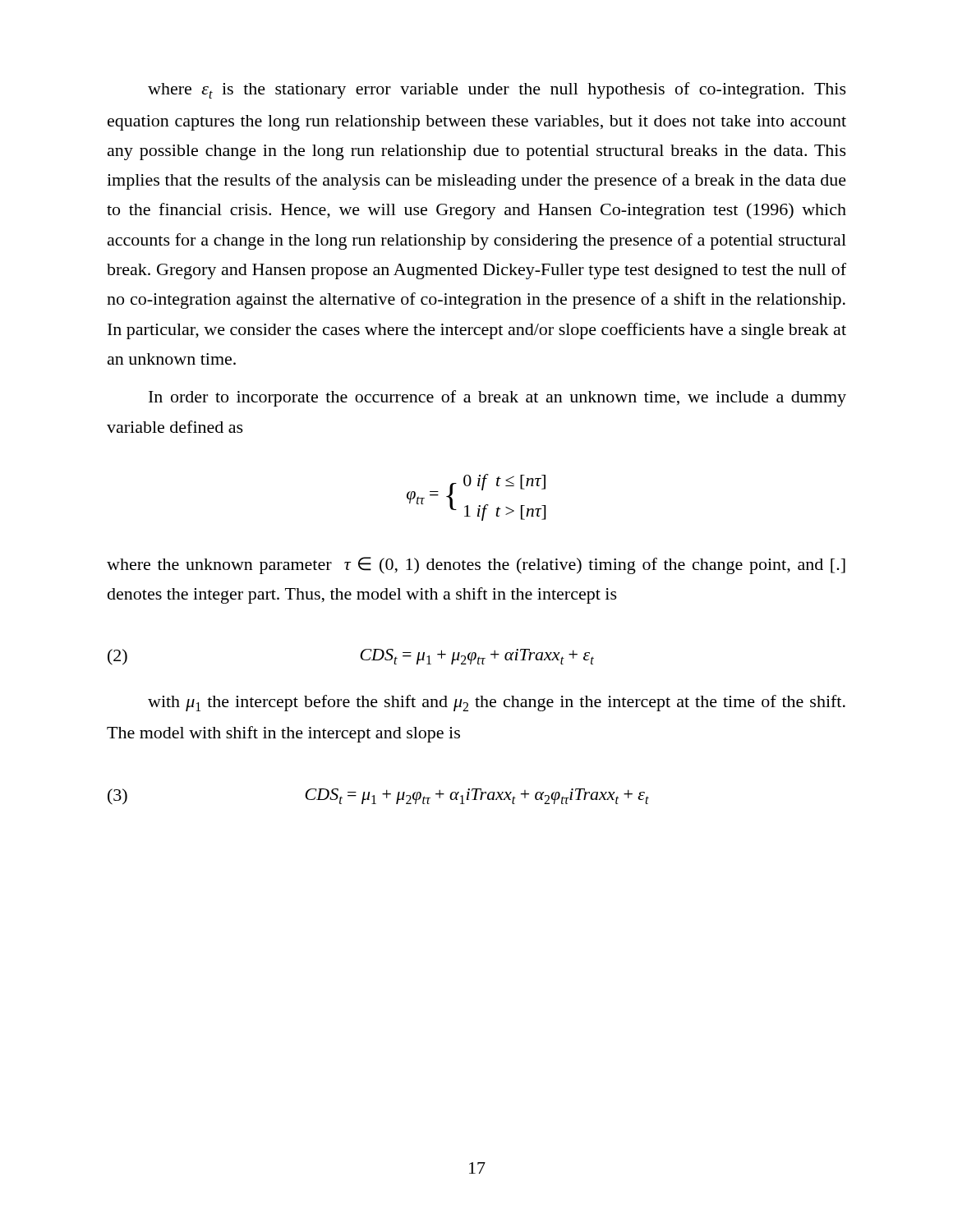Find the block on this page that starts "with μ1 the intercept"
This screenshot has width=953, height=1232.
tap(476, 717)
